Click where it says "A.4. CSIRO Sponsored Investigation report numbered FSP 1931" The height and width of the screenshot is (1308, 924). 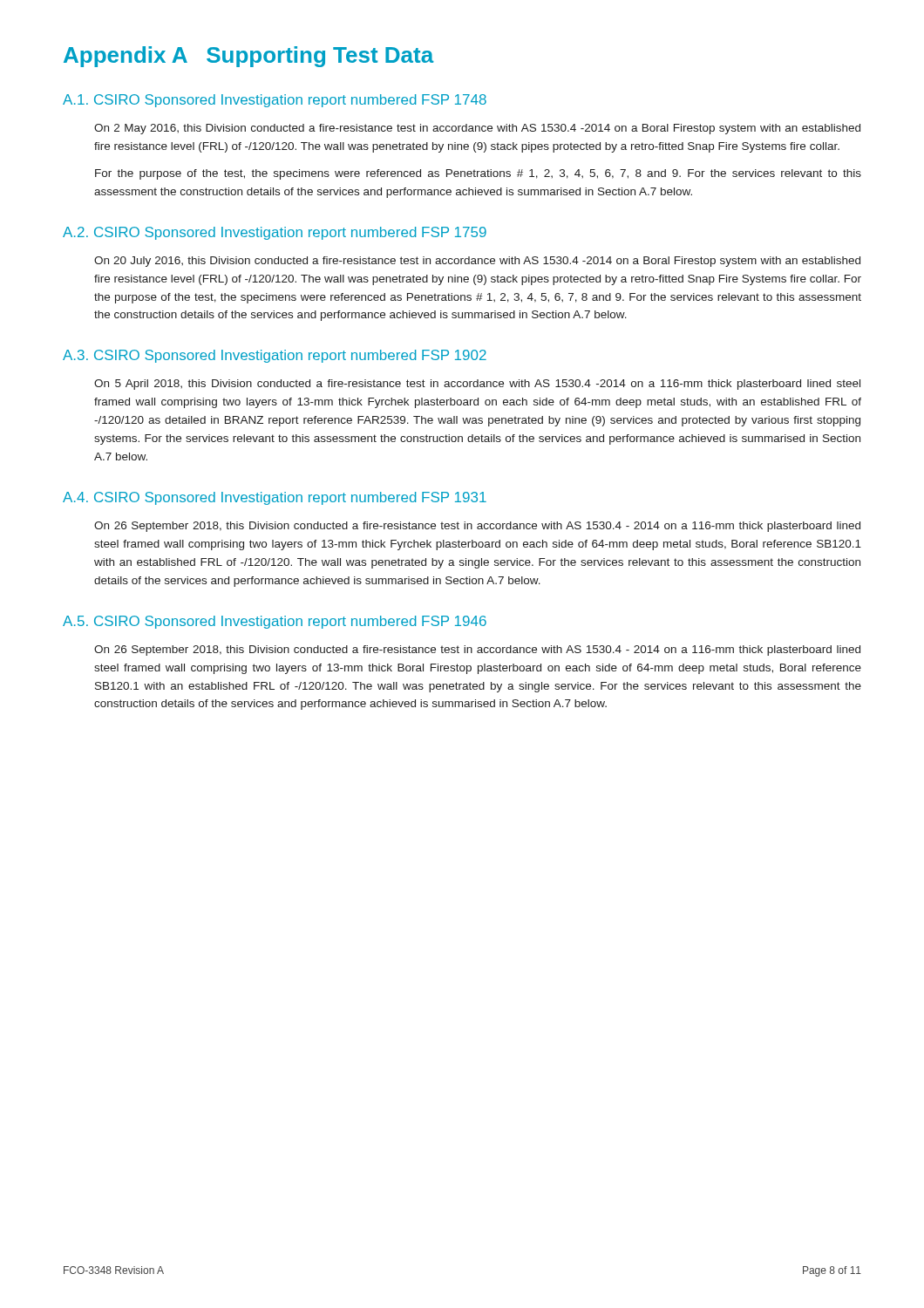coord(275,497)
